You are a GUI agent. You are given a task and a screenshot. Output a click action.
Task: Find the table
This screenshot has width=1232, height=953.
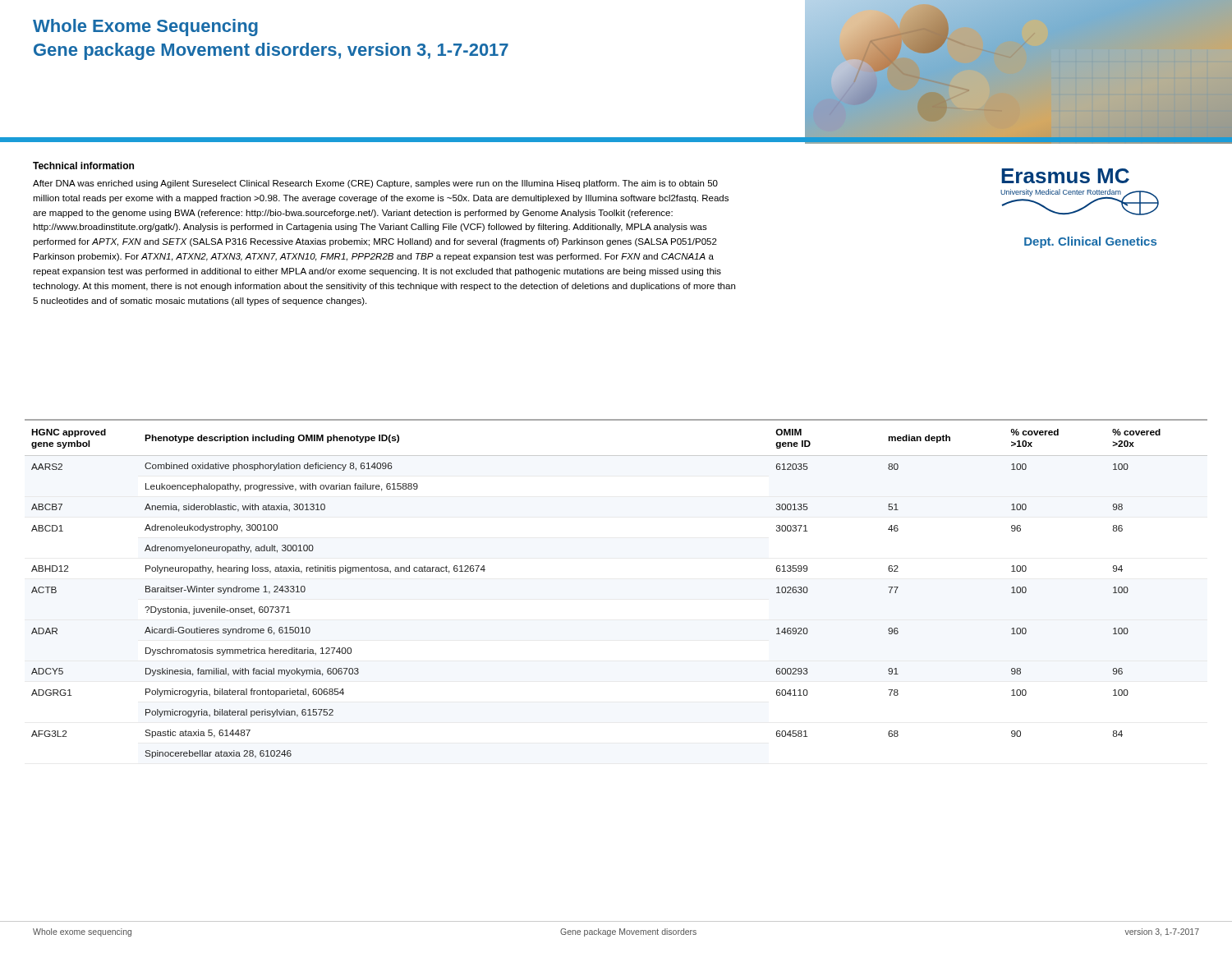click(616, 592)
